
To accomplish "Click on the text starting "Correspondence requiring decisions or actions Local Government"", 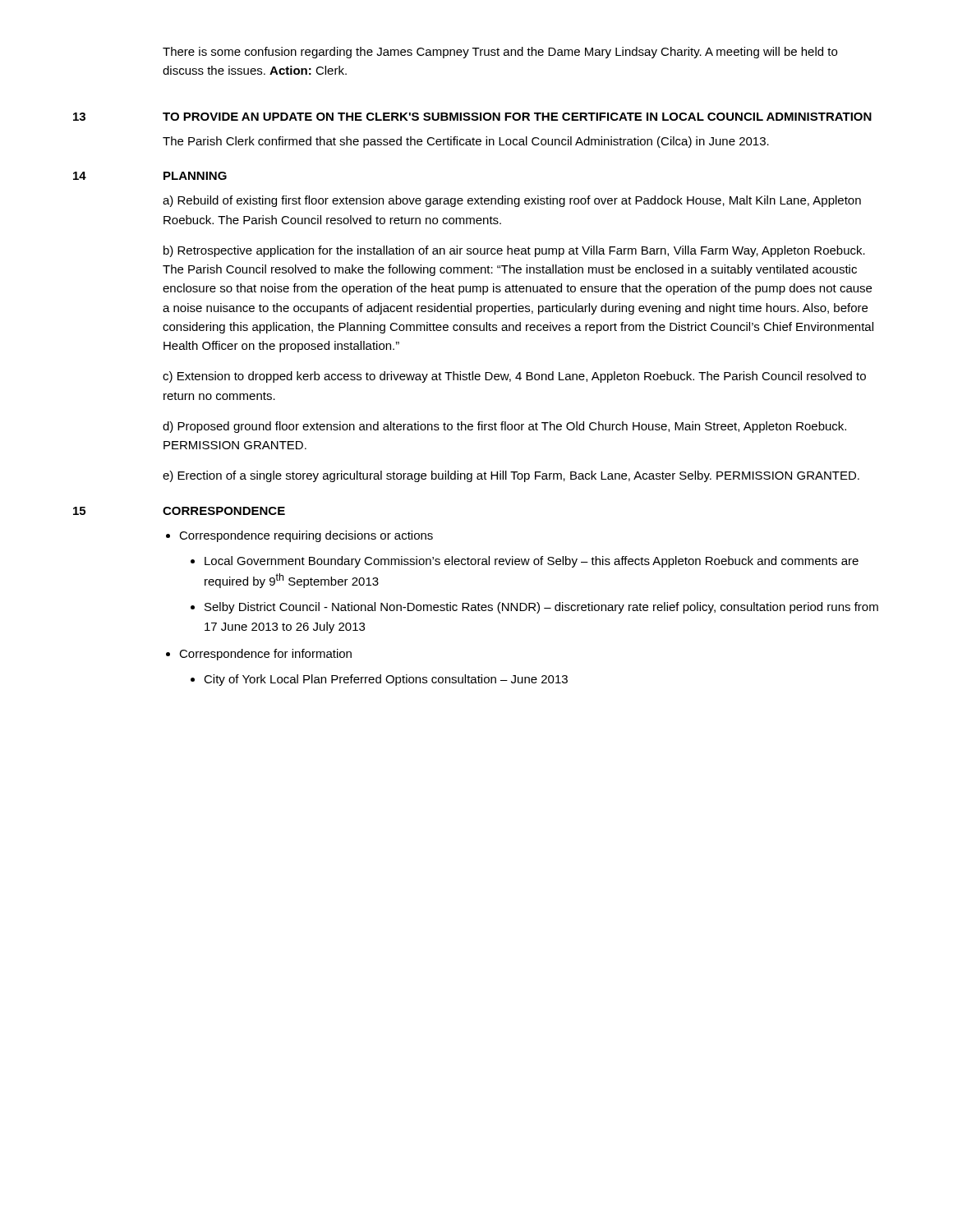I will (x=306, y=536).
